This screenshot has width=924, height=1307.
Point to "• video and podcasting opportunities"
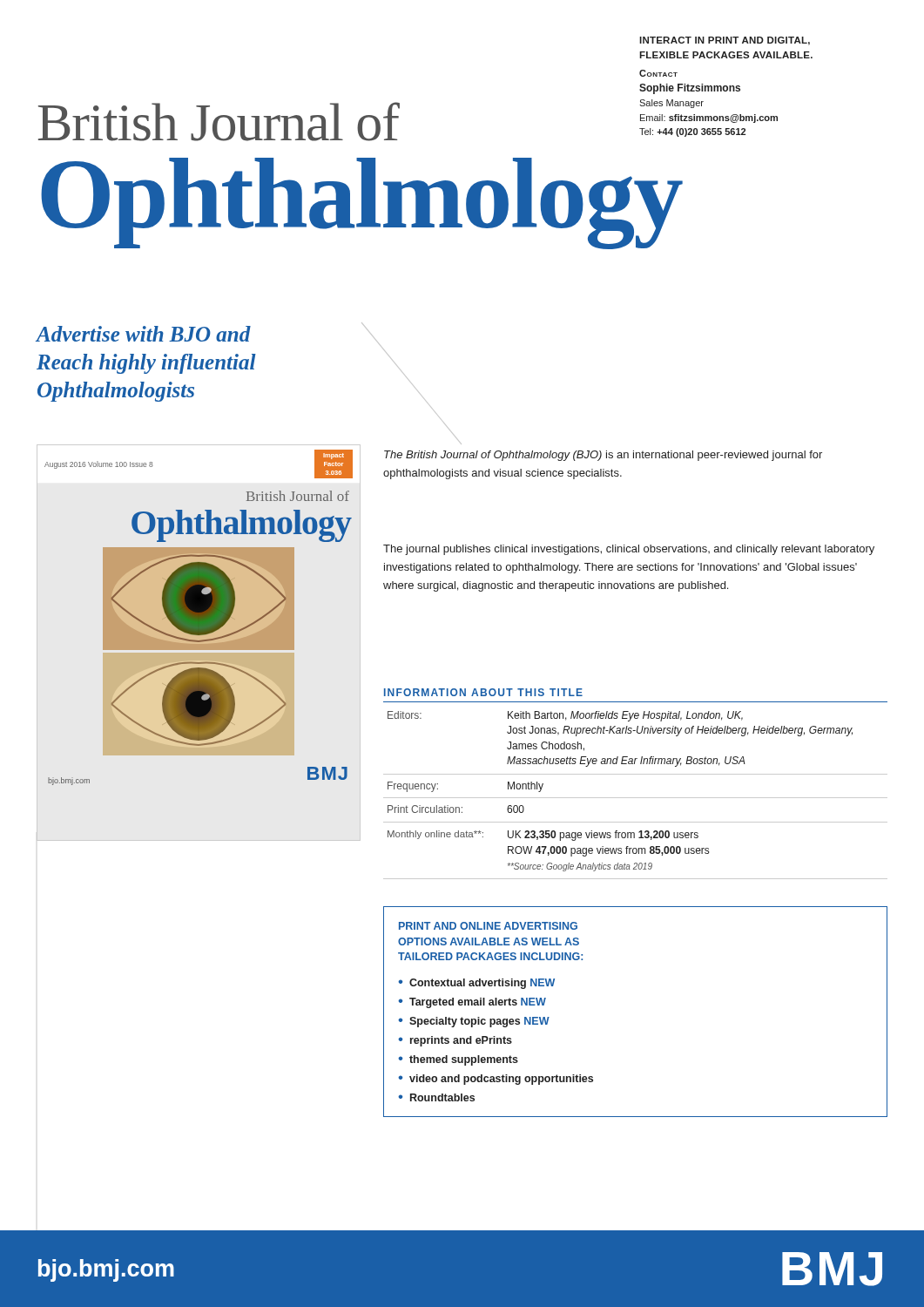pyautogui.click(x=496, y=1077)
